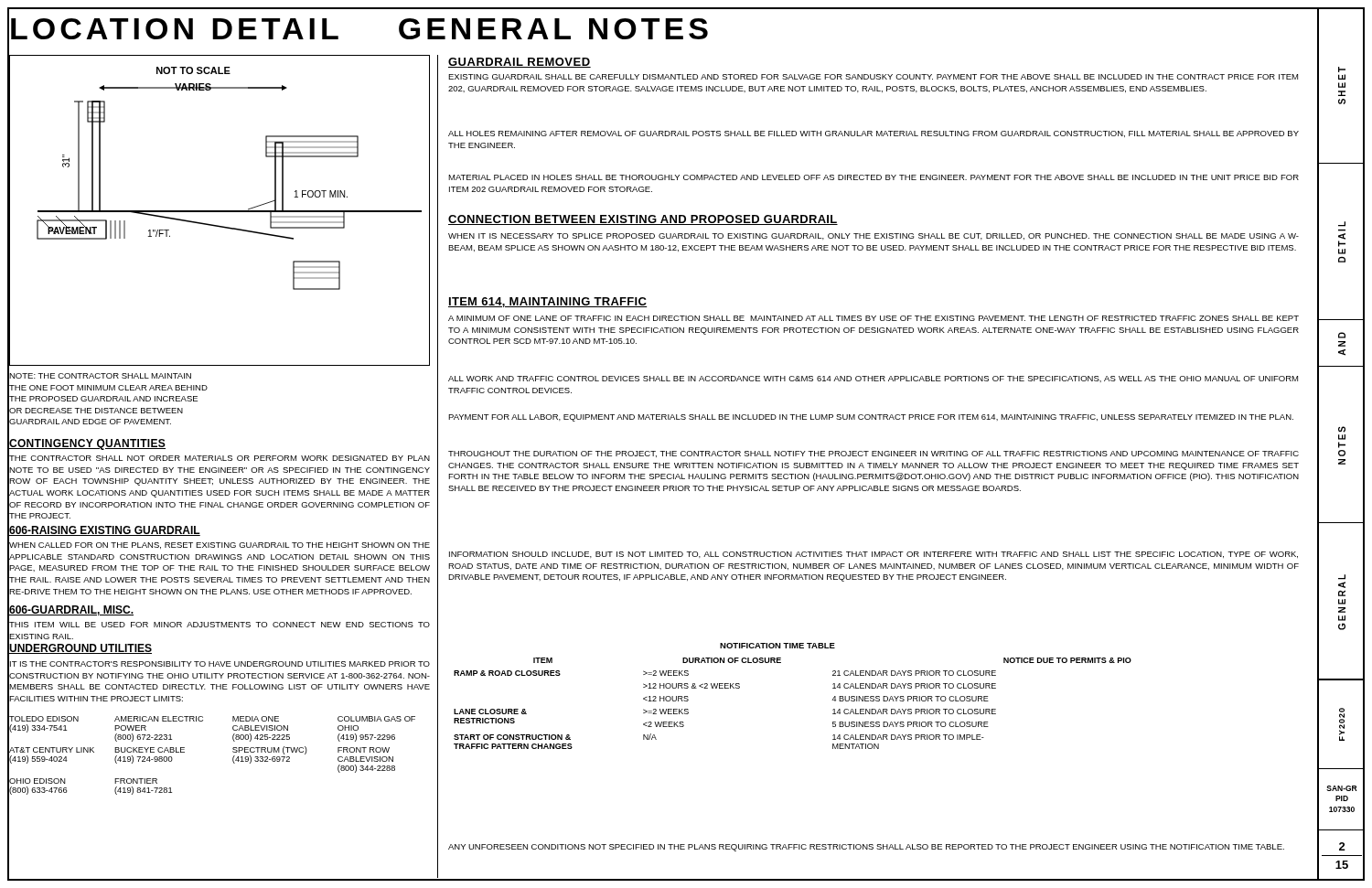This screenshot has height=888, width=1372.
Task: Click on the table containing "14 CALENDAR DAYS"
Action: [x=878, y=703]
